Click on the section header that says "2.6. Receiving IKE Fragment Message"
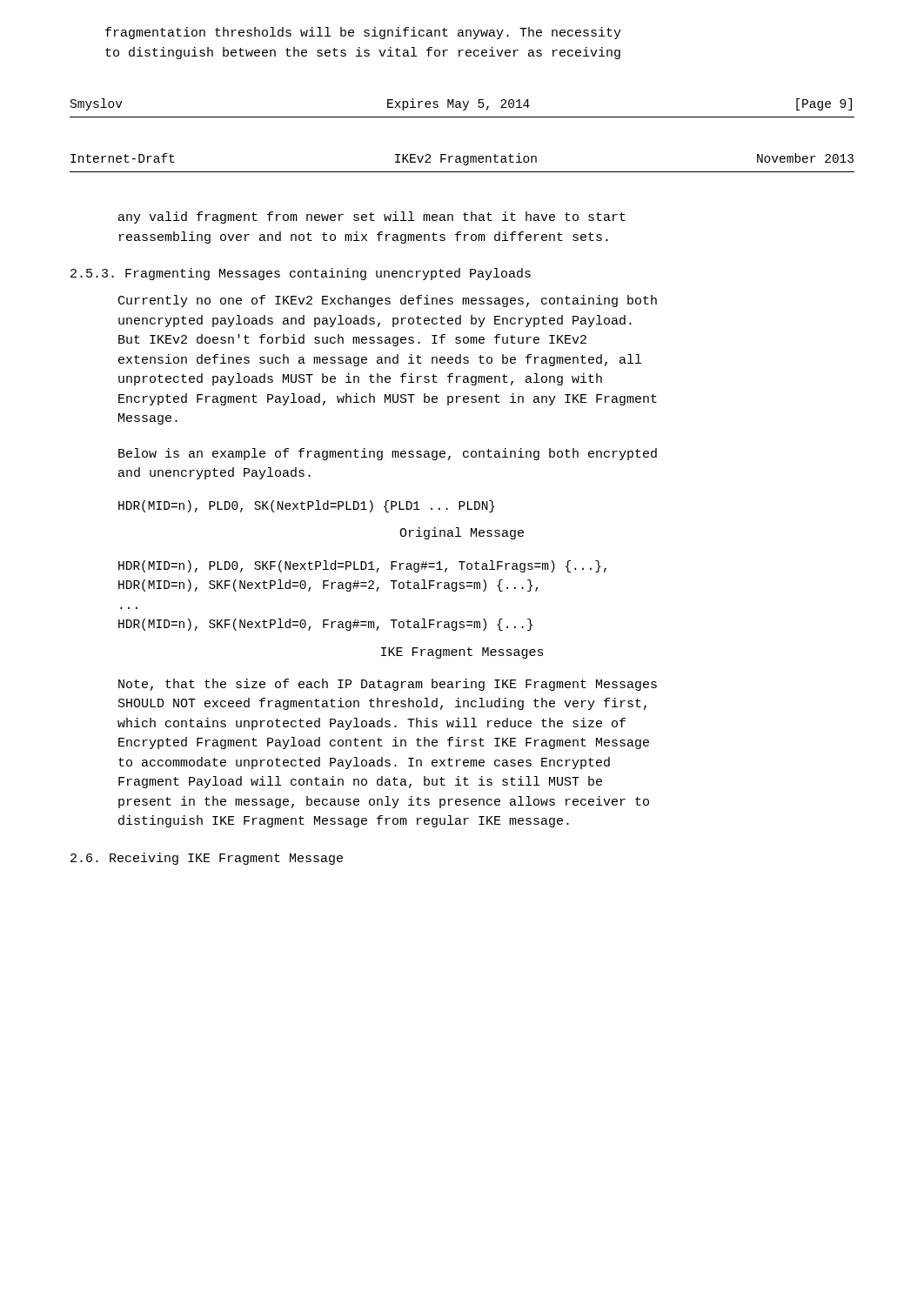The height and width of the screenshot is (1305, 924). pyautogui.click(x=207, y=859)
